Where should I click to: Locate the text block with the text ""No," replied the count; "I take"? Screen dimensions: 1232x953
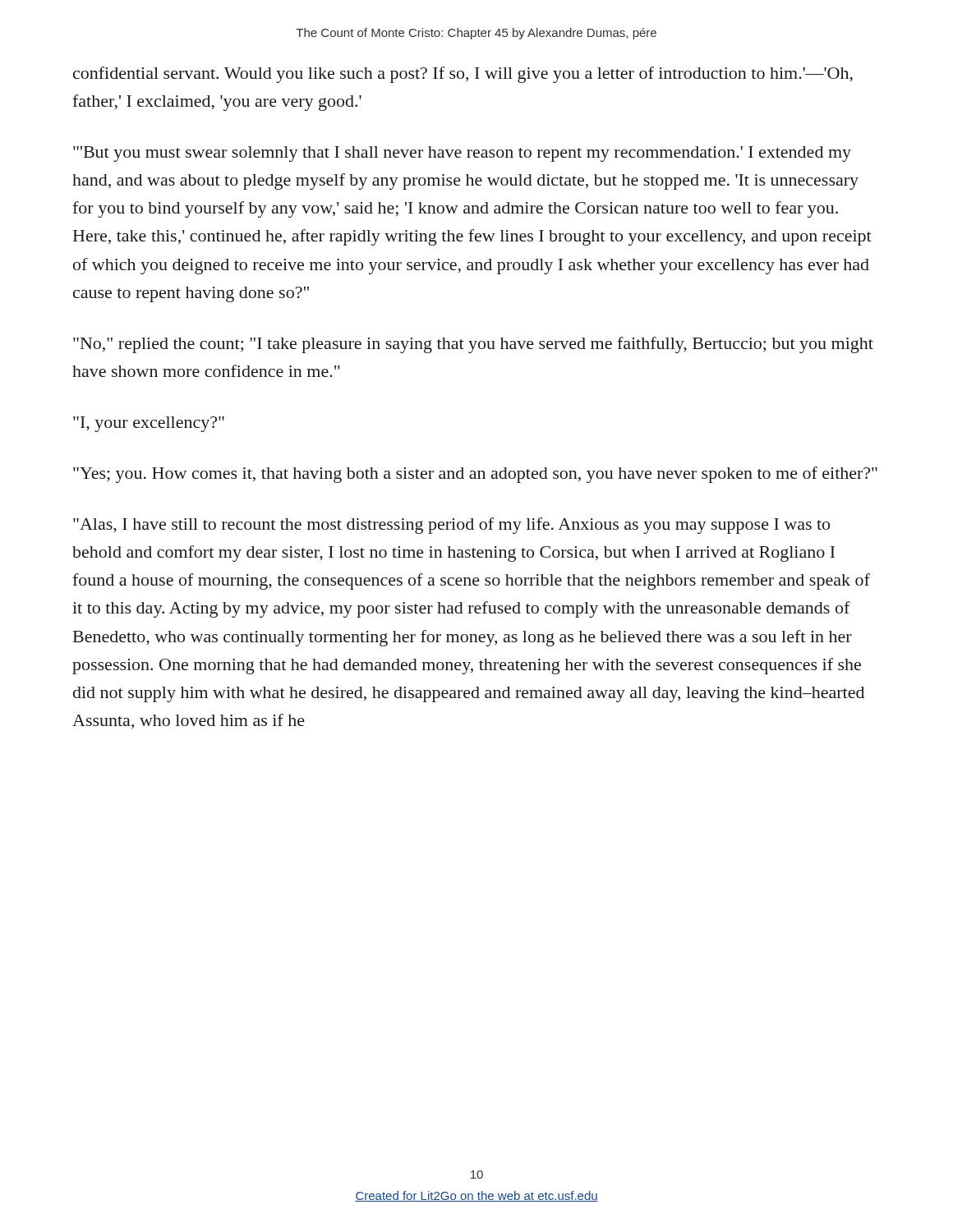tap(473, 357)
